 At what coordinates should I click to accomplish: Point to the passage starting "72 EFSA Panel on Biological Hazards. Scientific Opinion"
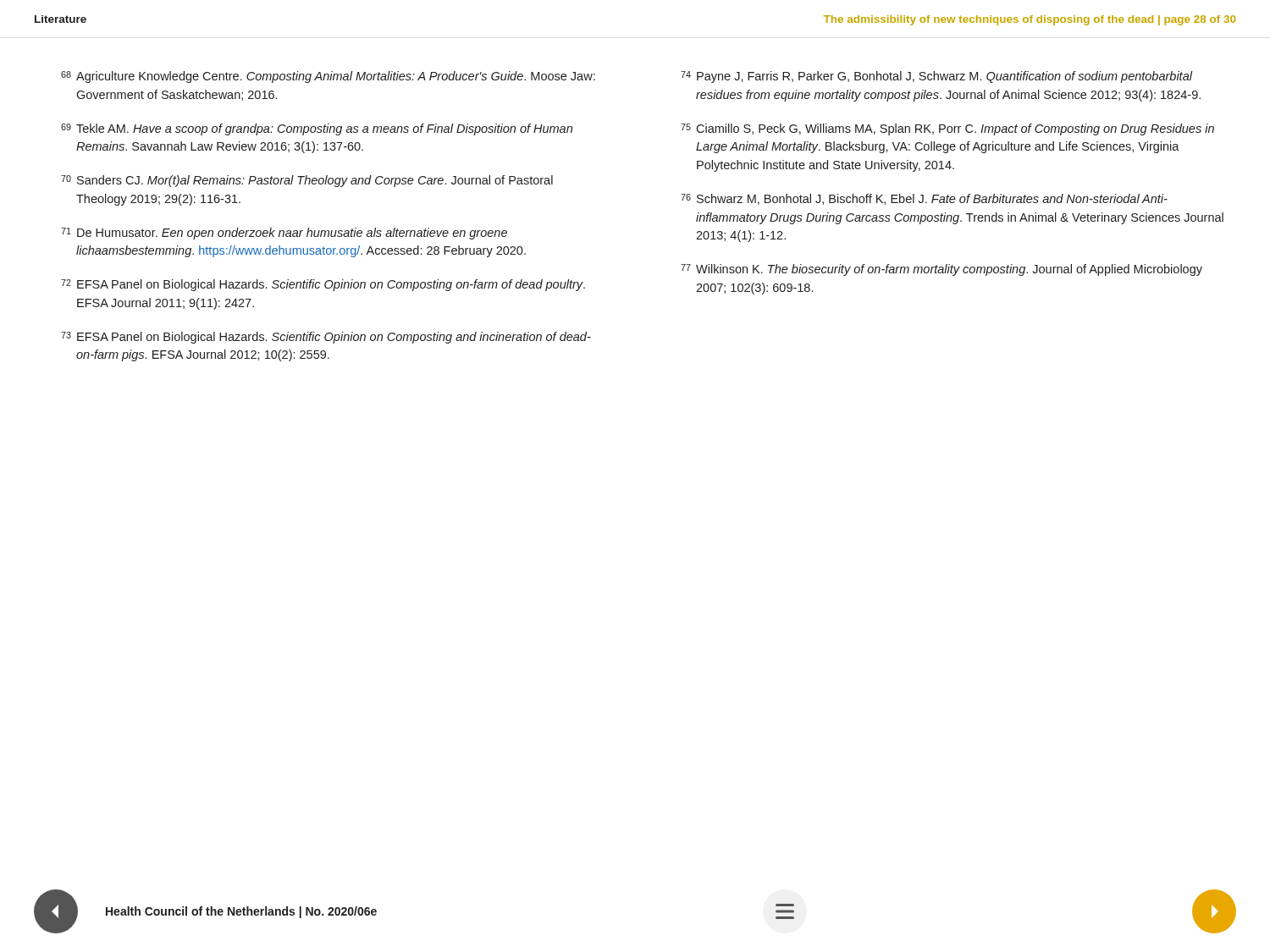pos(325,294)
